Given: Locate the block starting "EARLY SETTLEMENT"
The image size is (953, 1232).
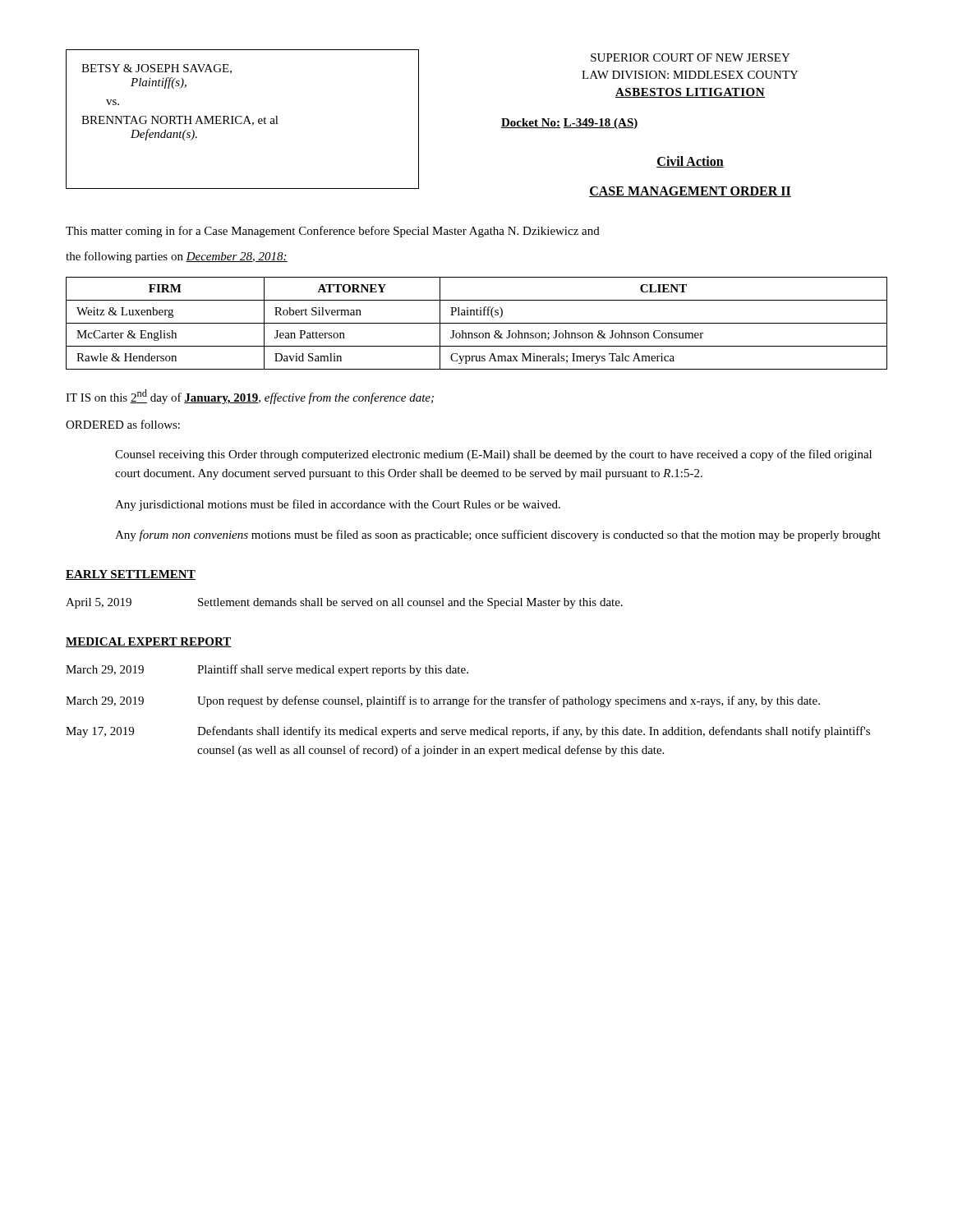Looking at the screenshot, I should (x=131, y=574).
